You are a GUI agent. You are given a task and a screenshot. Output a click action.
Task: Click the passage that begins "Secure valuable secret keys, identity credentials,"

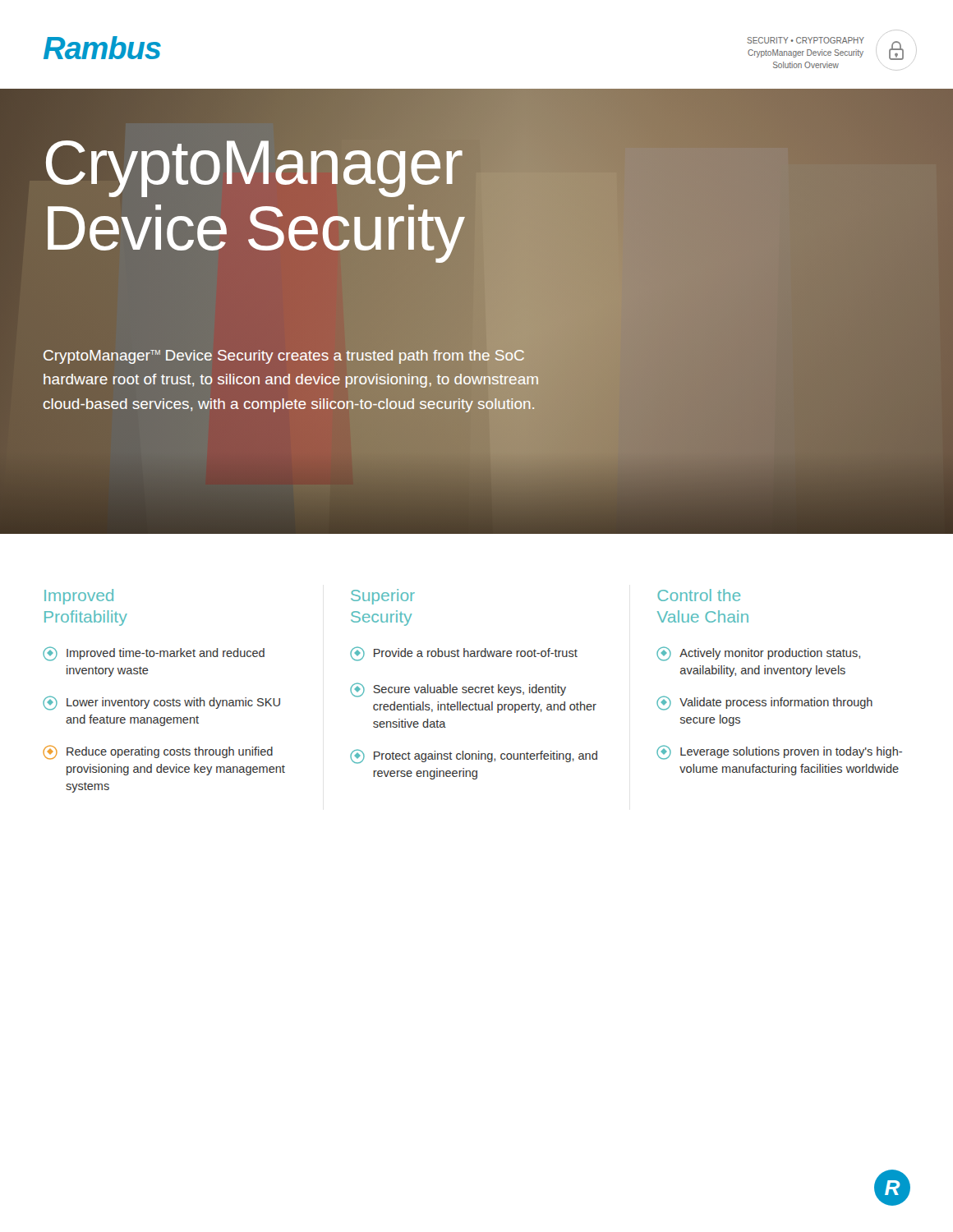[x=477, y=706]
